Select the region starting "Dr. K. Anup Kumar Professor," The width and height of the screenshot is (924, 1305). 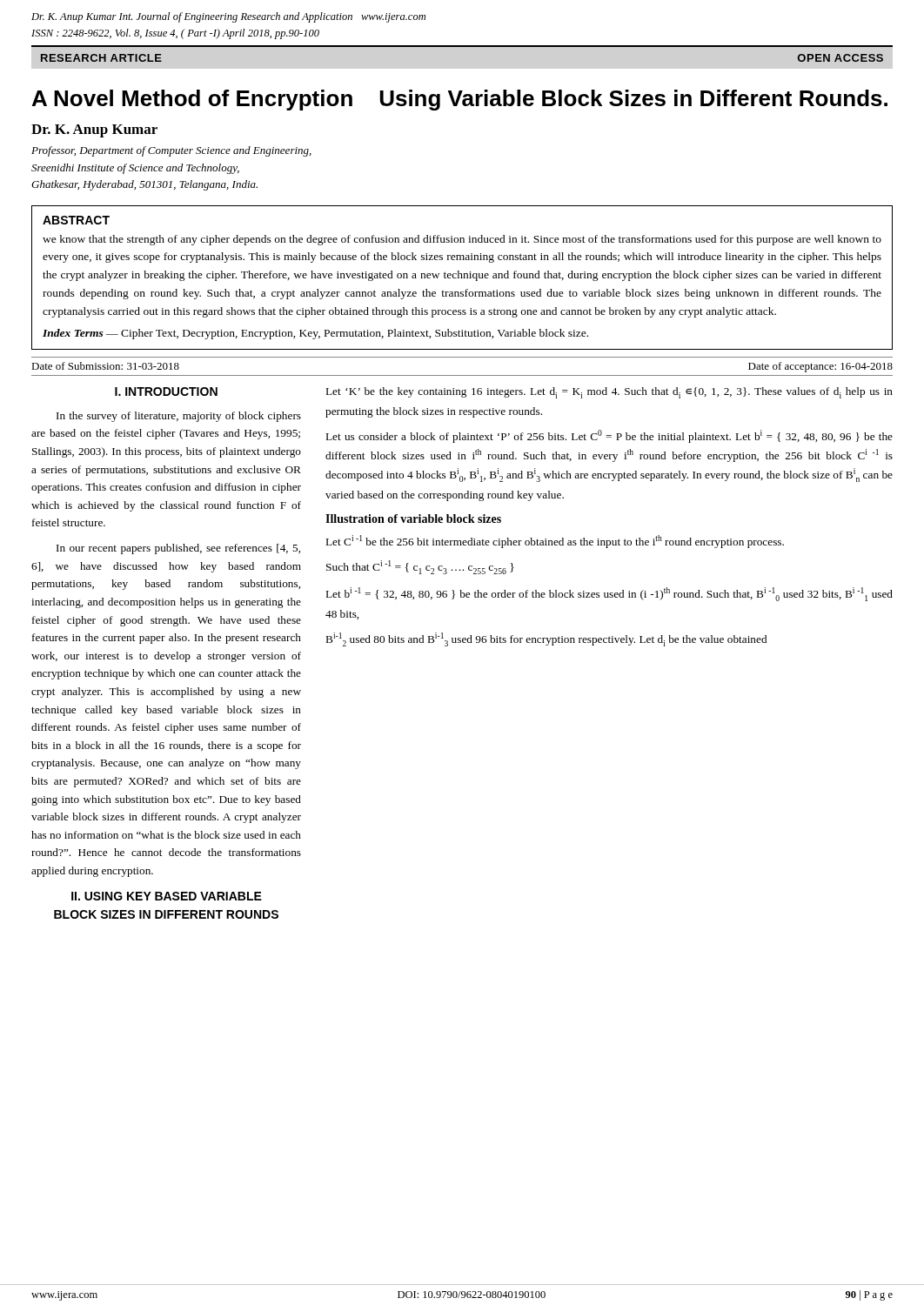tap(94, 131)
